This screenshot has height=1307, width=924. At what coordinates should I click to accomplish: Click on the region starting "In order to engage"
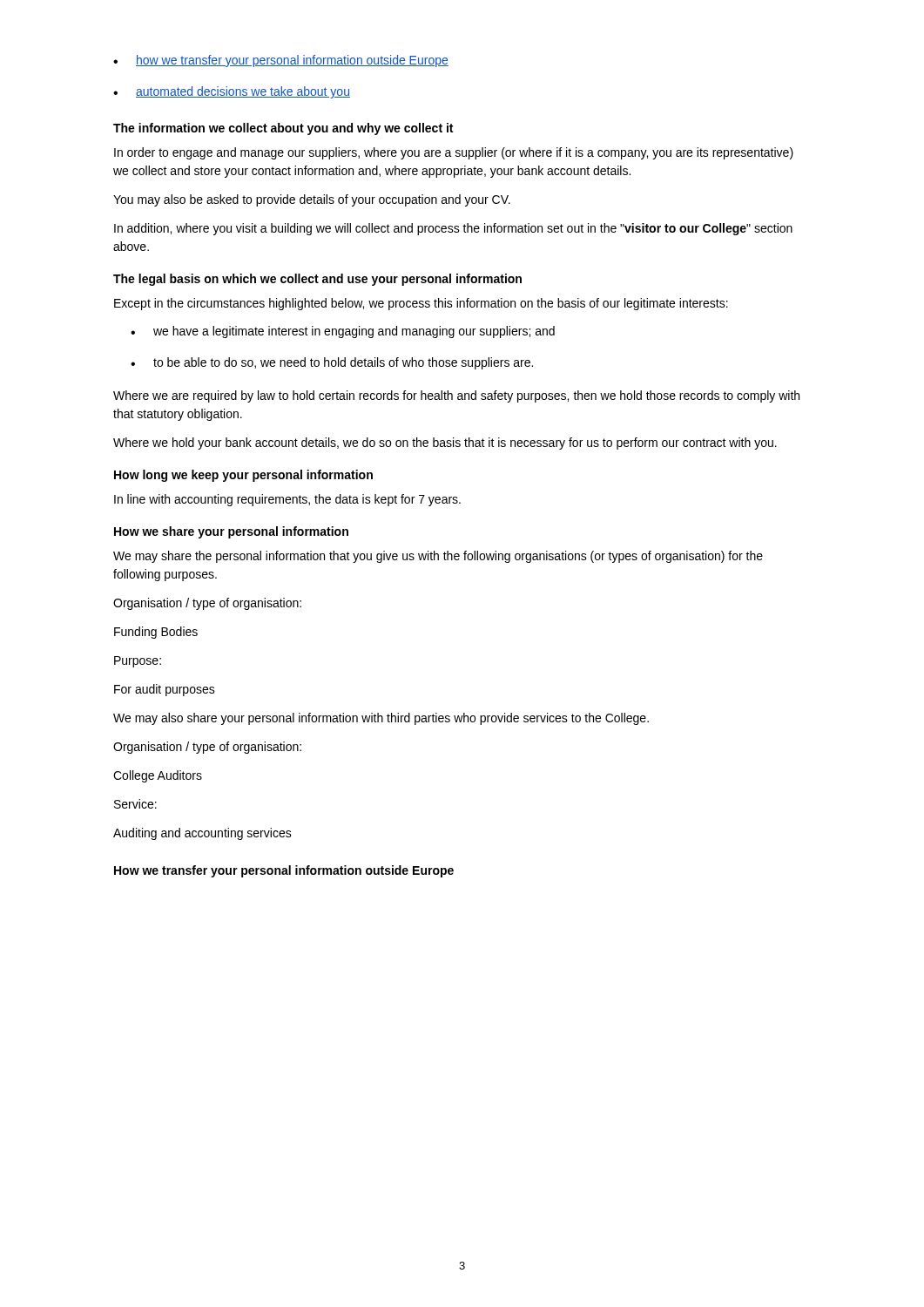pyautogui.click(x=453, y=161)
